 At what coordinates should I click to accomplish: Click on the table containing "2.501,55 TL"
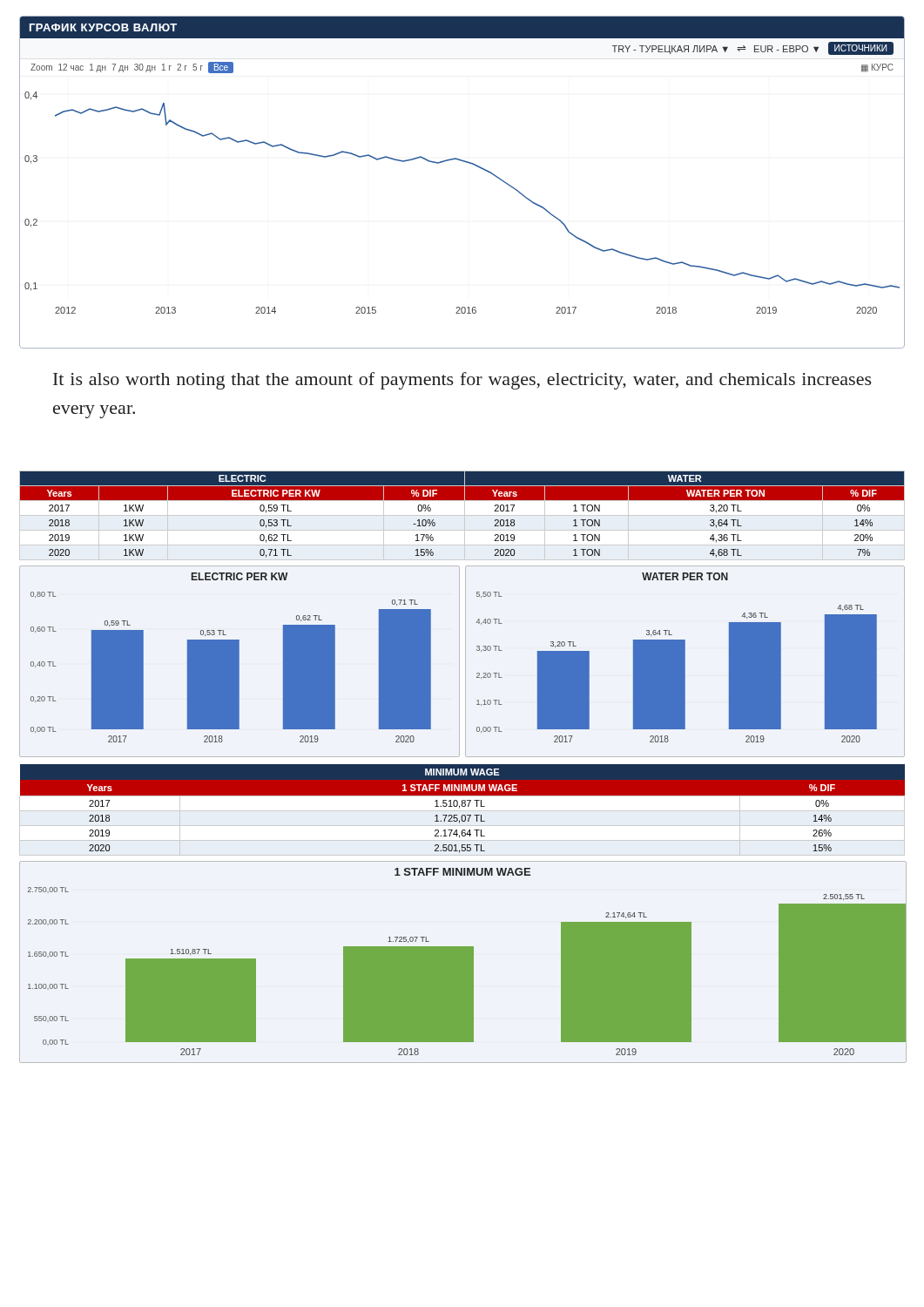tap(462, 810)
